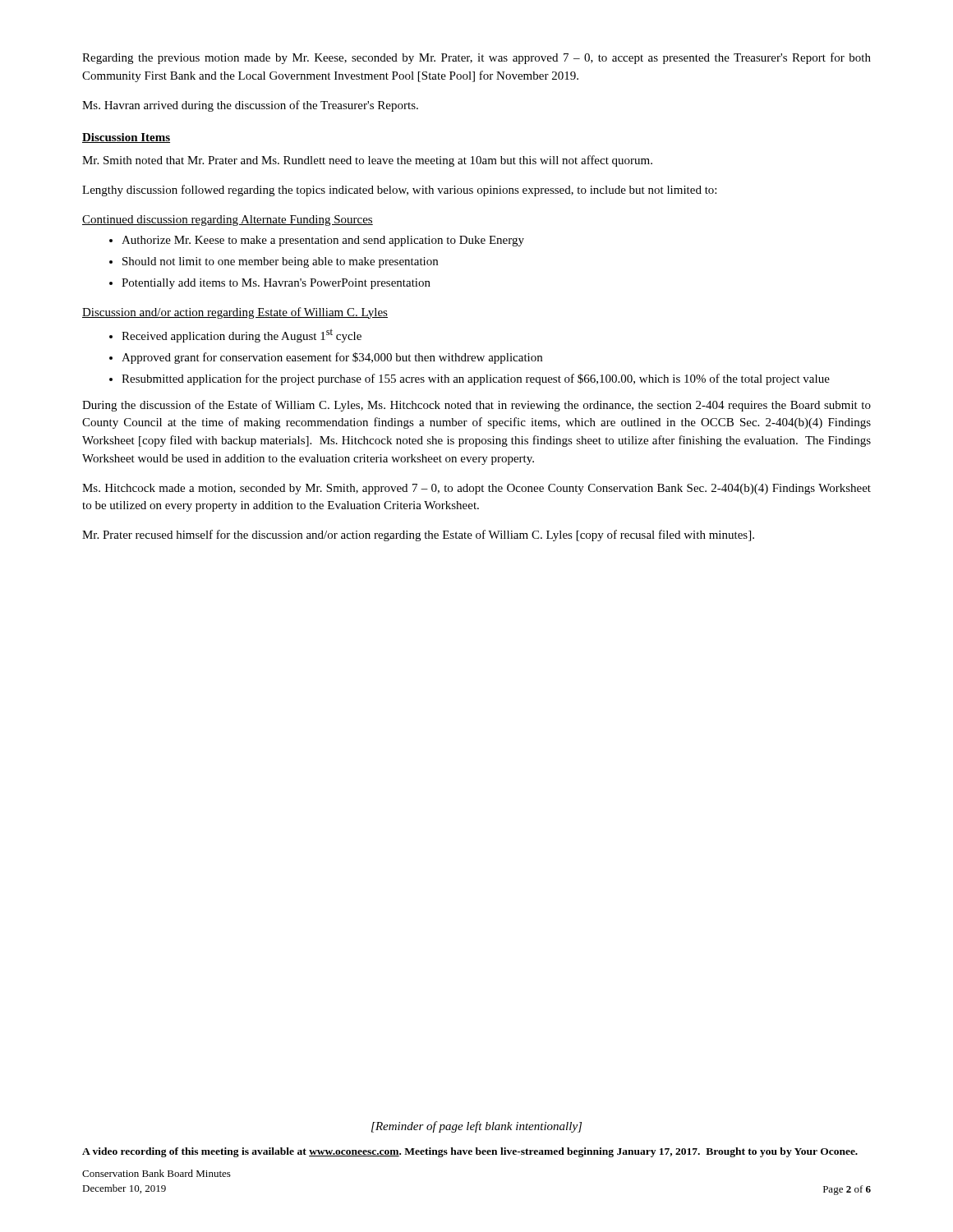Click on the text block that says "Ms. Hitchcock made a"
953x1232 pixels.
pos(476,497)
